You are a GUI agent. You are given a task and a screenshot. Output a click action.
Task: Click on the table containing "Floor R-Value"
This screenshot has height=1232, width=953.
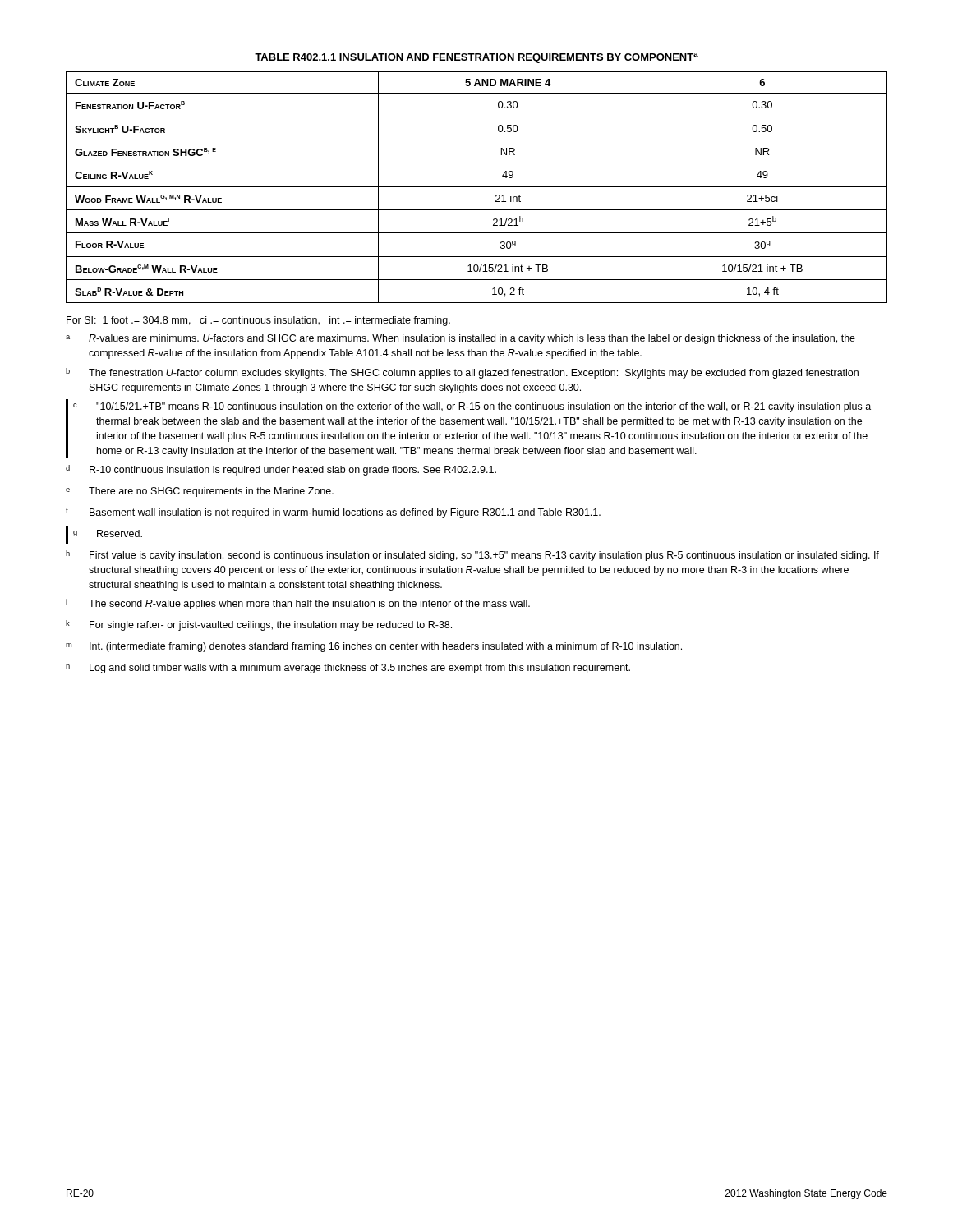click(x=476, y=188)
